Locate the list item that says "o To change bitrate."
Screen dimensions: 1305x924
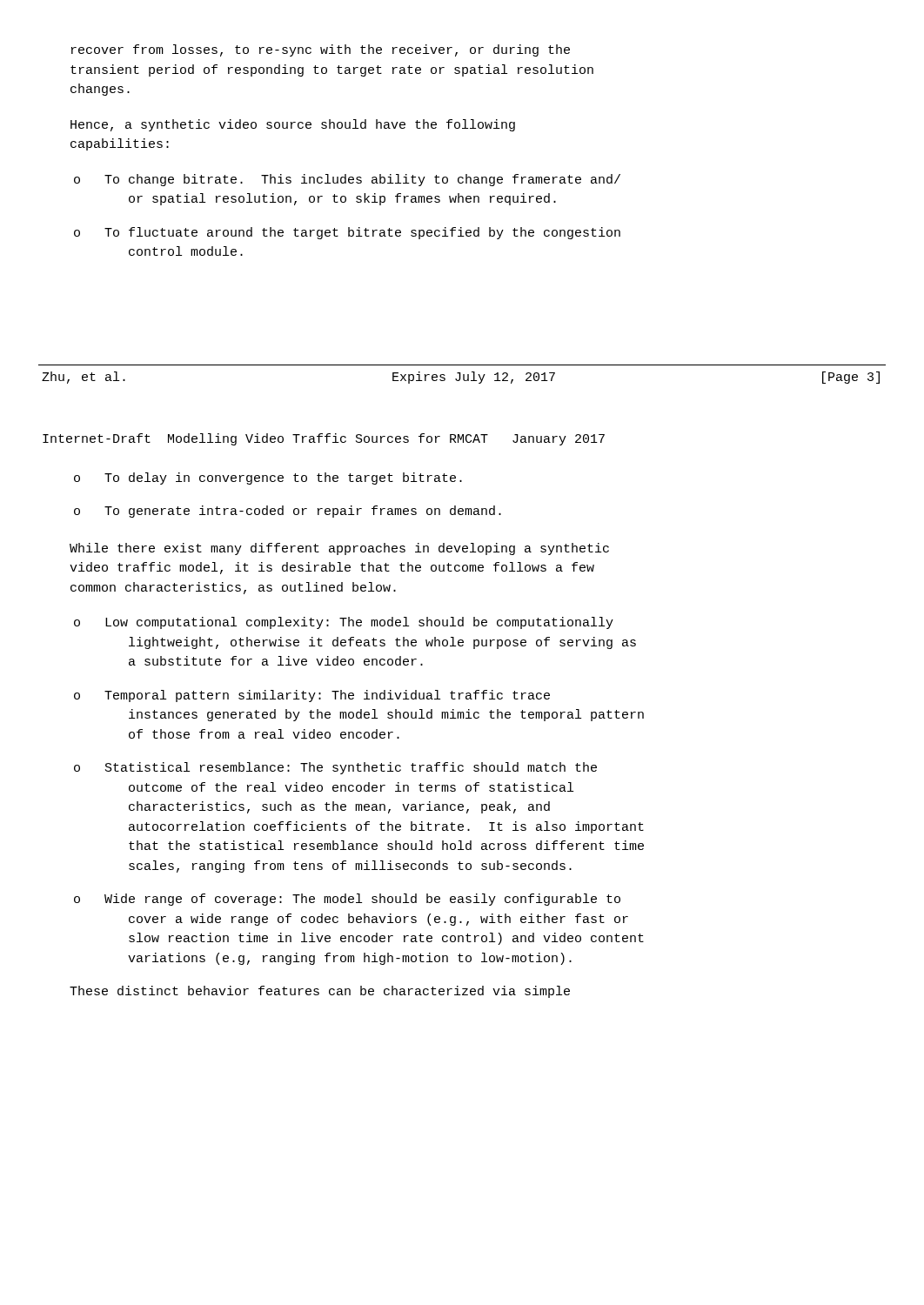click(462, 191)
